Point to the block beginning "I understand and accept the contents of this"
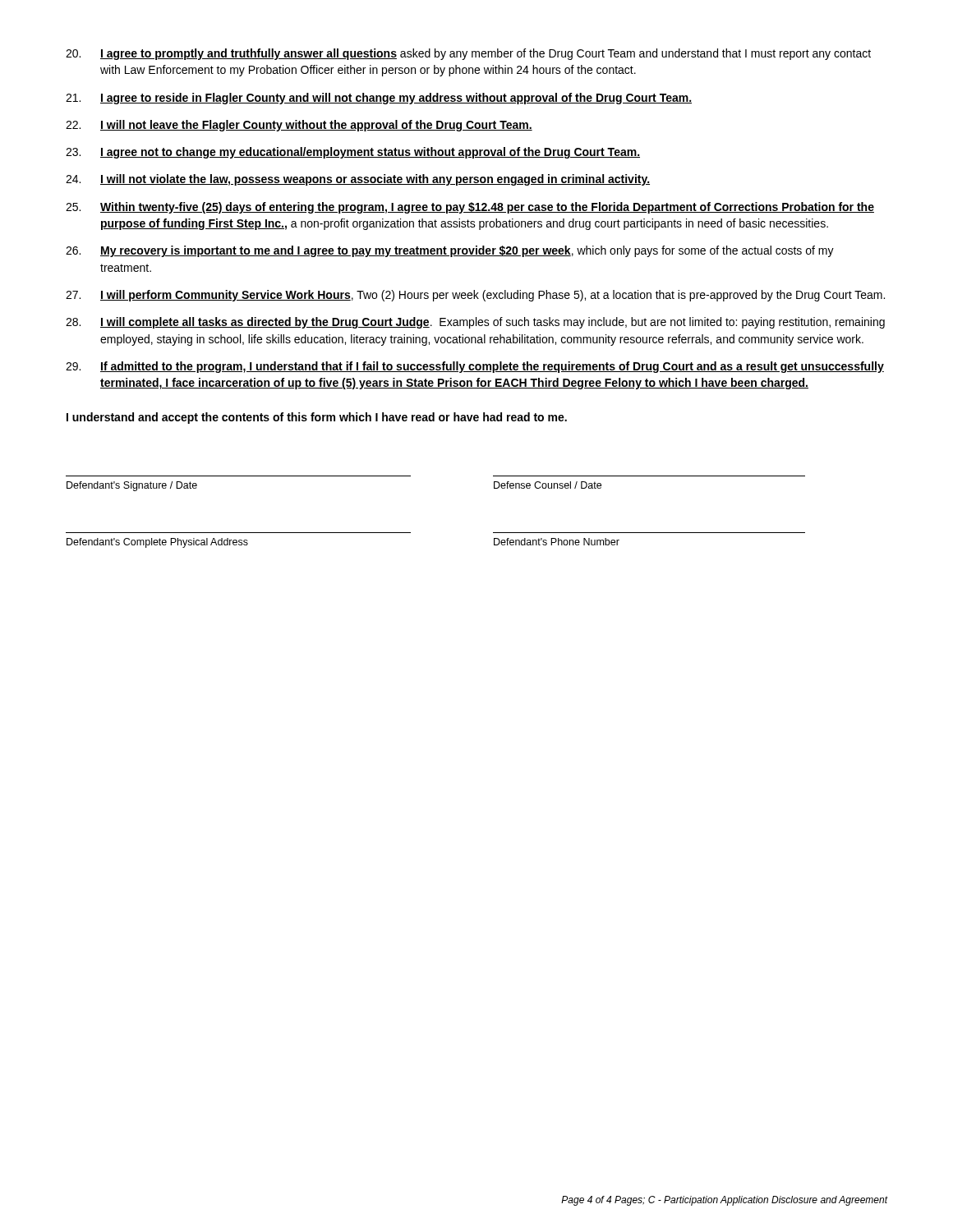This screenshot has width=953, height=1232. [x=317, y=418]
